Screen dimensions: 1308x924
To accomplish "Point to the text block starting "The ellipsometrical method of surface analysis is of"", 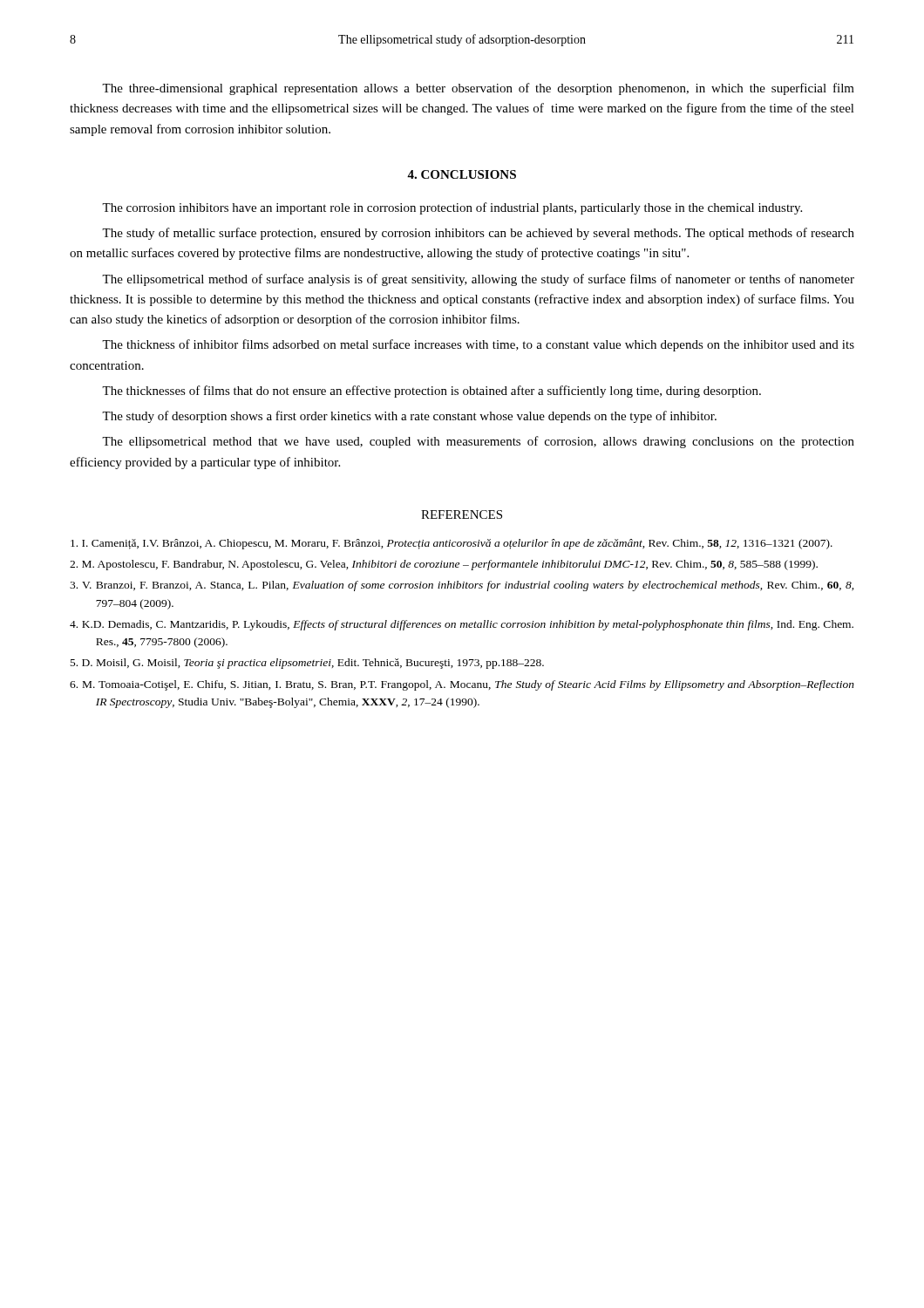I will click(x=462, y=299).
